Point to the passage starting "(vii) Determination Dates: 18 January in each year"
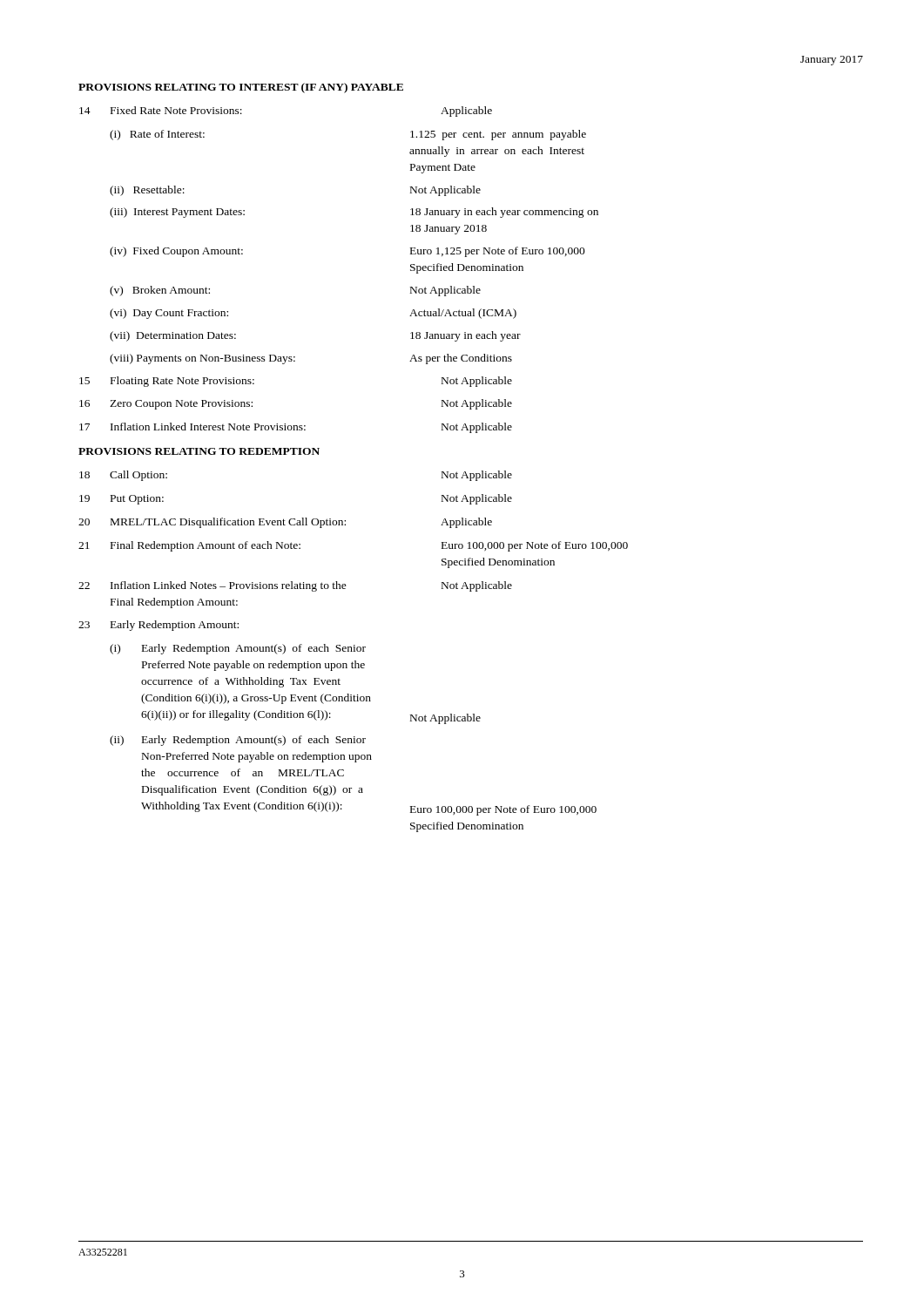Screen dimensions: 1307x924 tap(471, 336)
